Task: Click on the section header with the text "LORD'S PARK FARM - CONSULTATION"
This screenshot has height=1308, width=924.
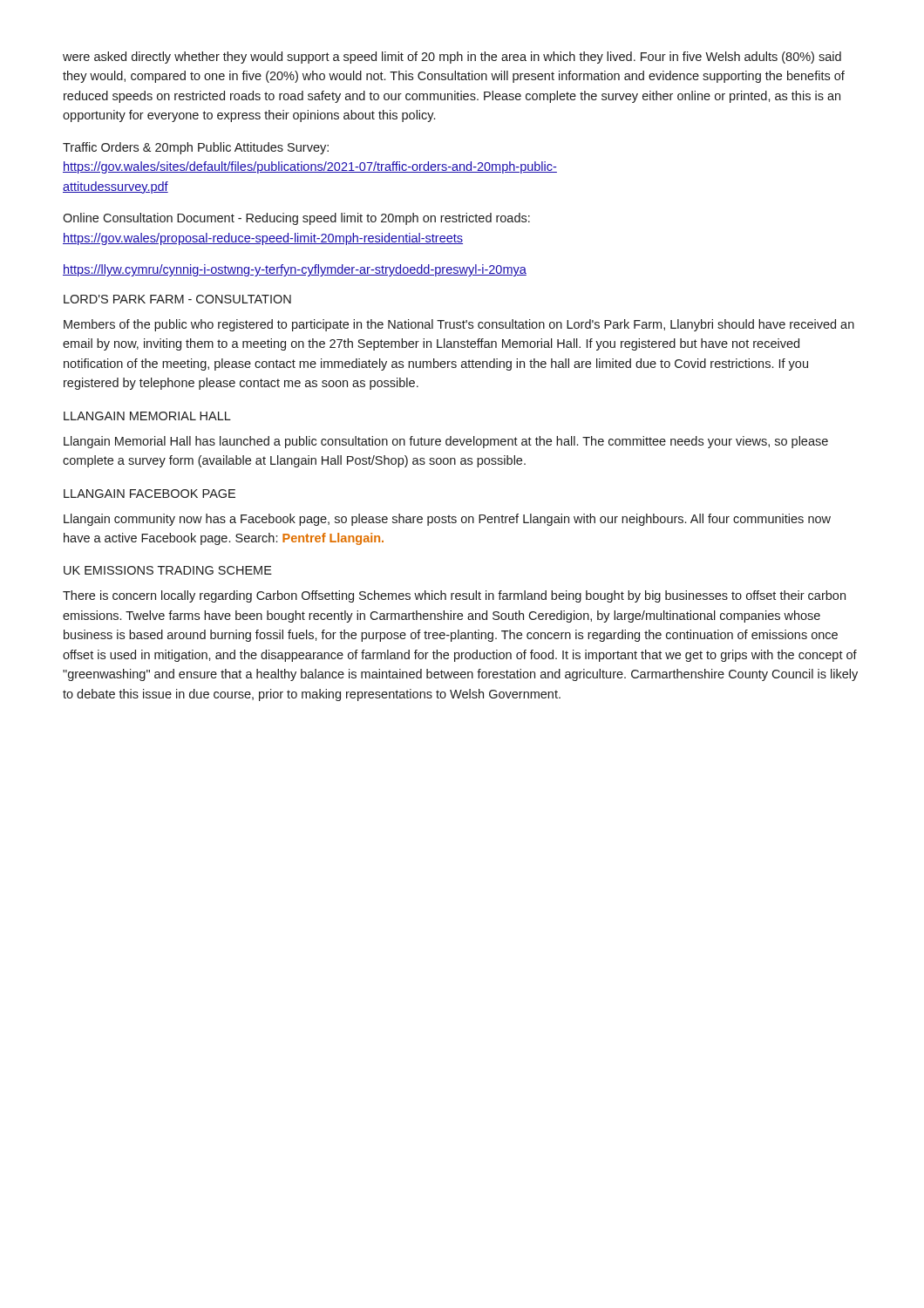Action: (177, 299)
